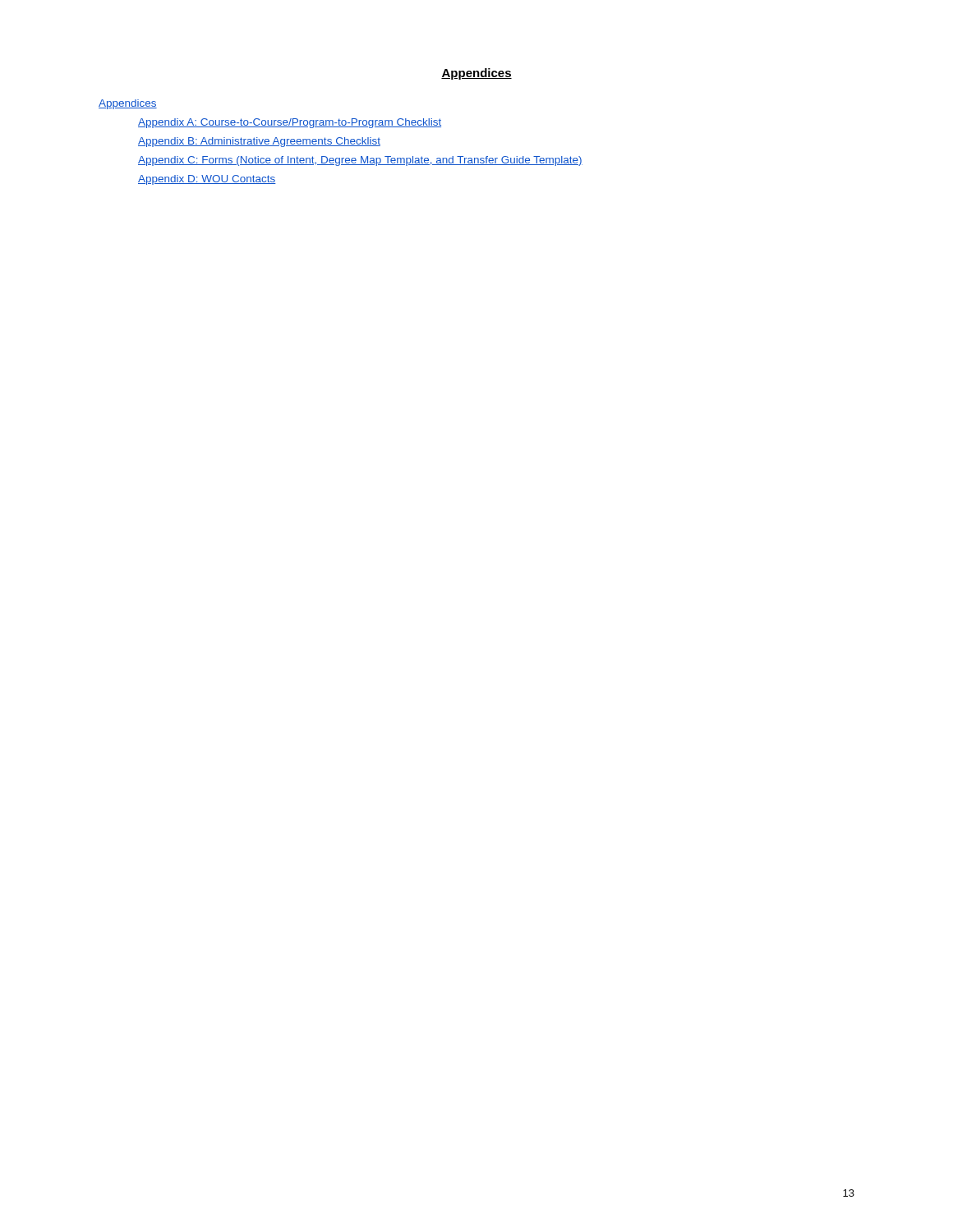Locate the block of text that opens with "Appendix B: Administrative"
Image resolution: width=953 pixels, height=1232 pixels.
click(259, 142)
